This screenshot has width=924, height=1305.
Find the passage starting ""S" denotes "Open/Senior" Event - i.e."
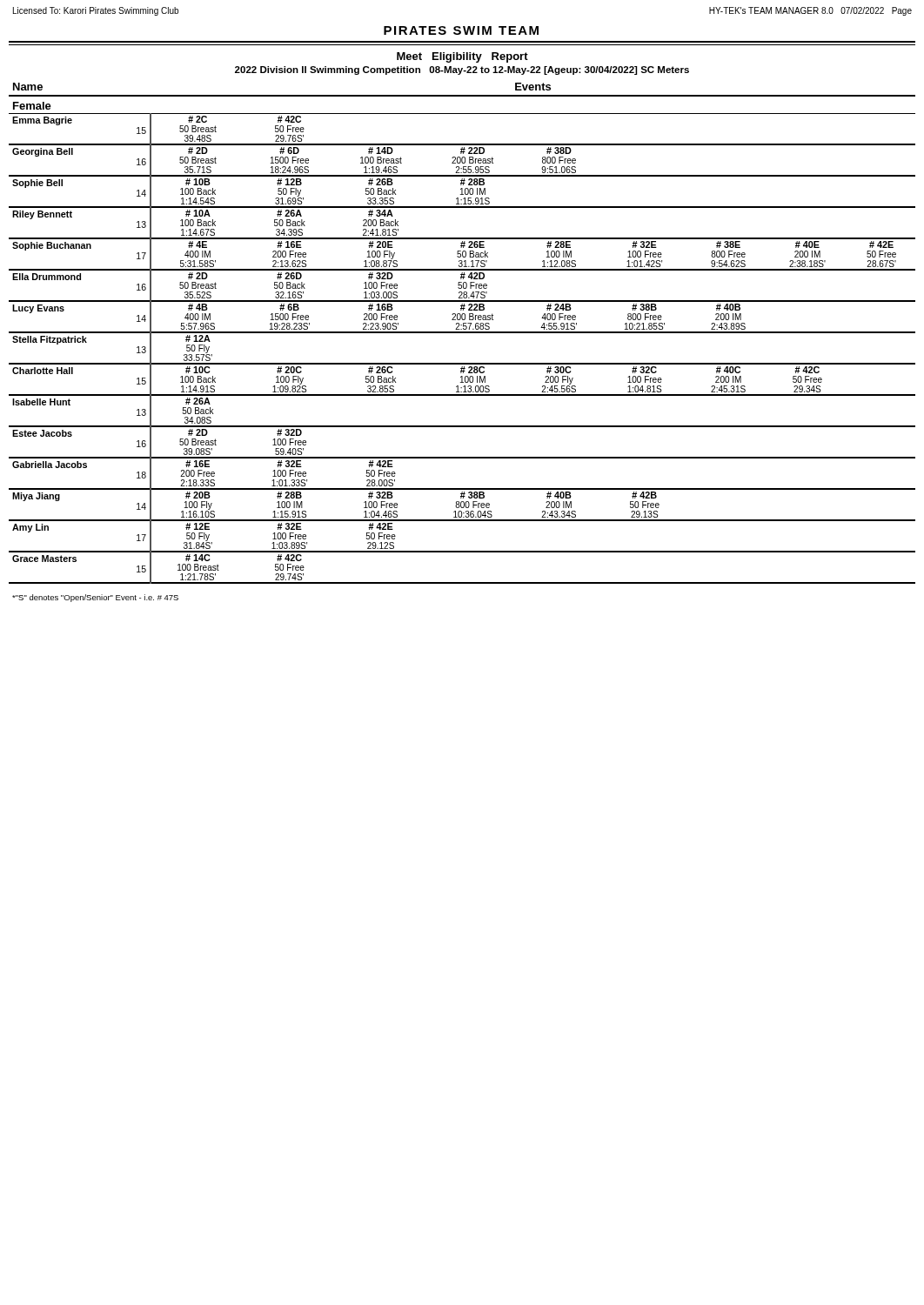pyautogui.click(x=95, y=597)
